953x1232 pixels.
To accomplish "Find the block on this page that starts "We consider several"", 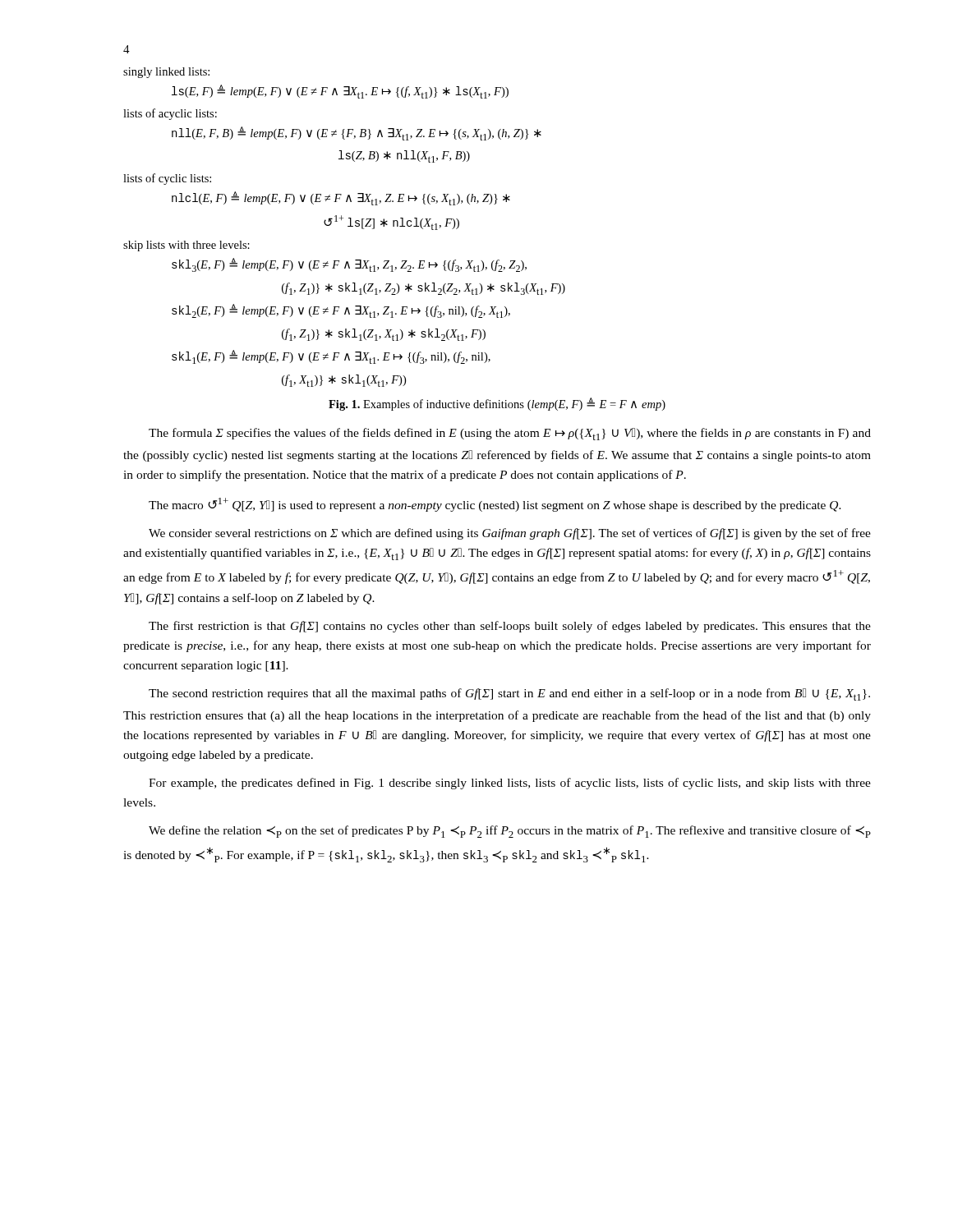I will click(497, 565).
